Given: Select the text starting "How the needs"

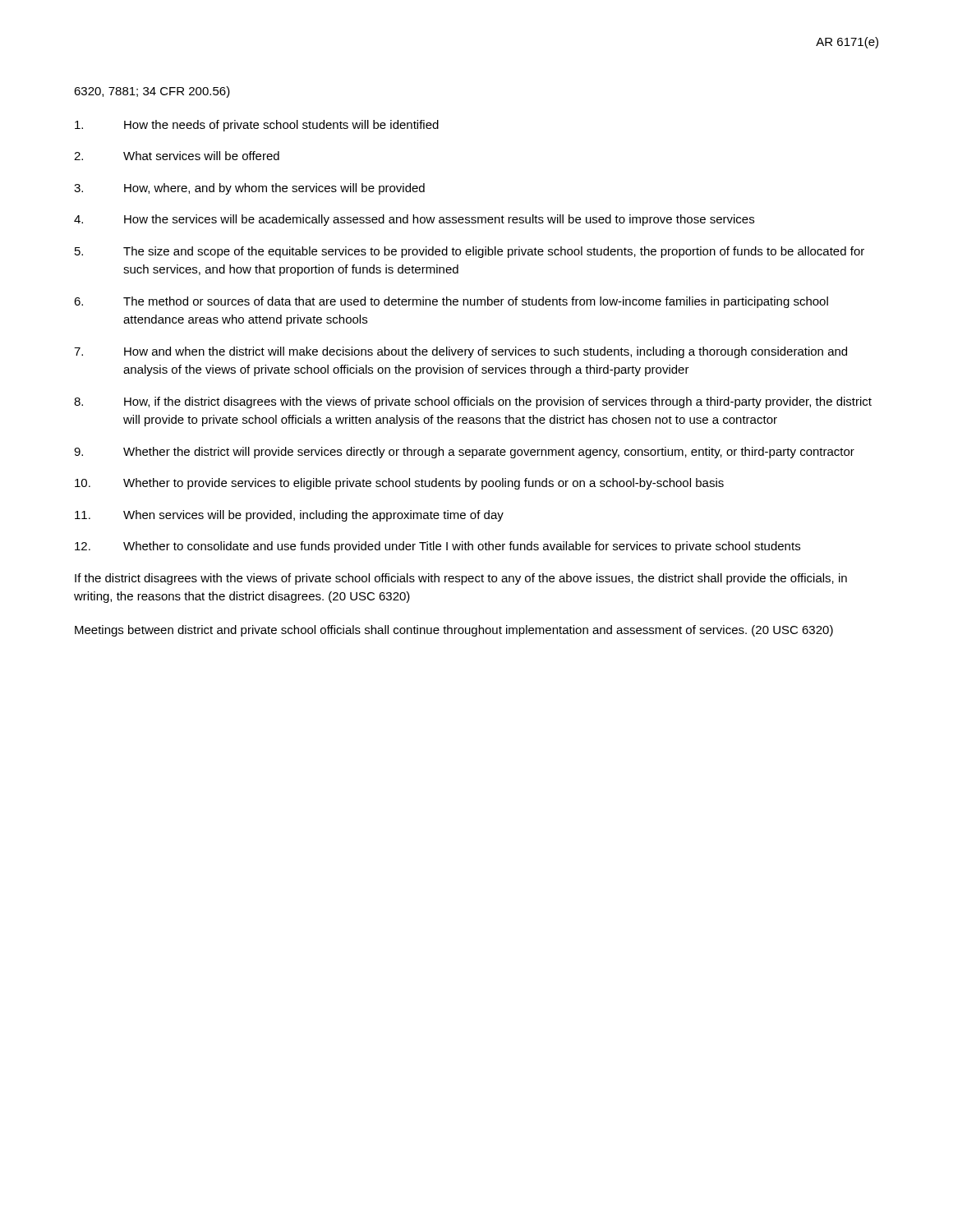Looking at the screenshot, I should [x=257, y=126].
